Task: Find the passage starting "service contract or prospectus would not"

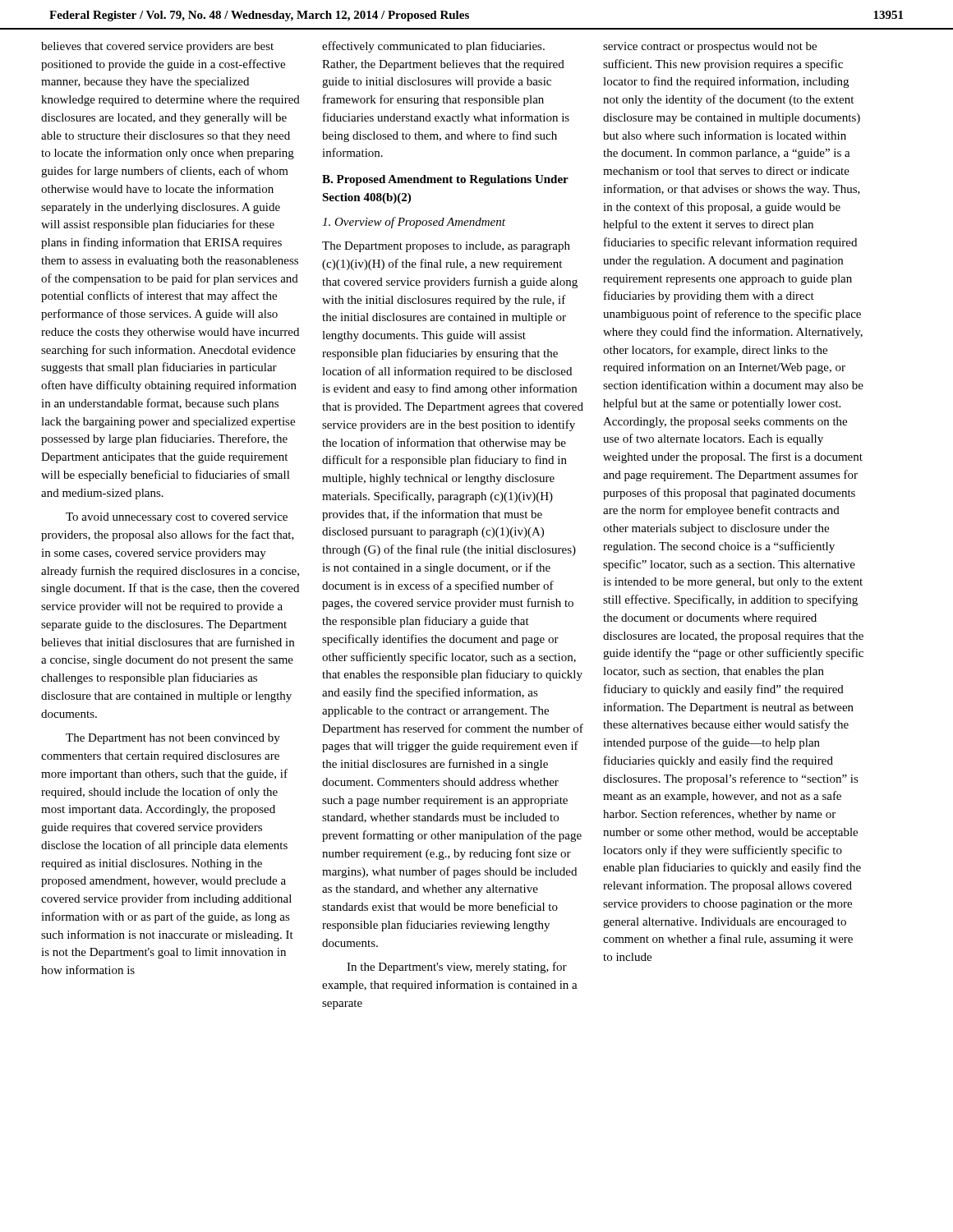Action: (x=734, y=502)
